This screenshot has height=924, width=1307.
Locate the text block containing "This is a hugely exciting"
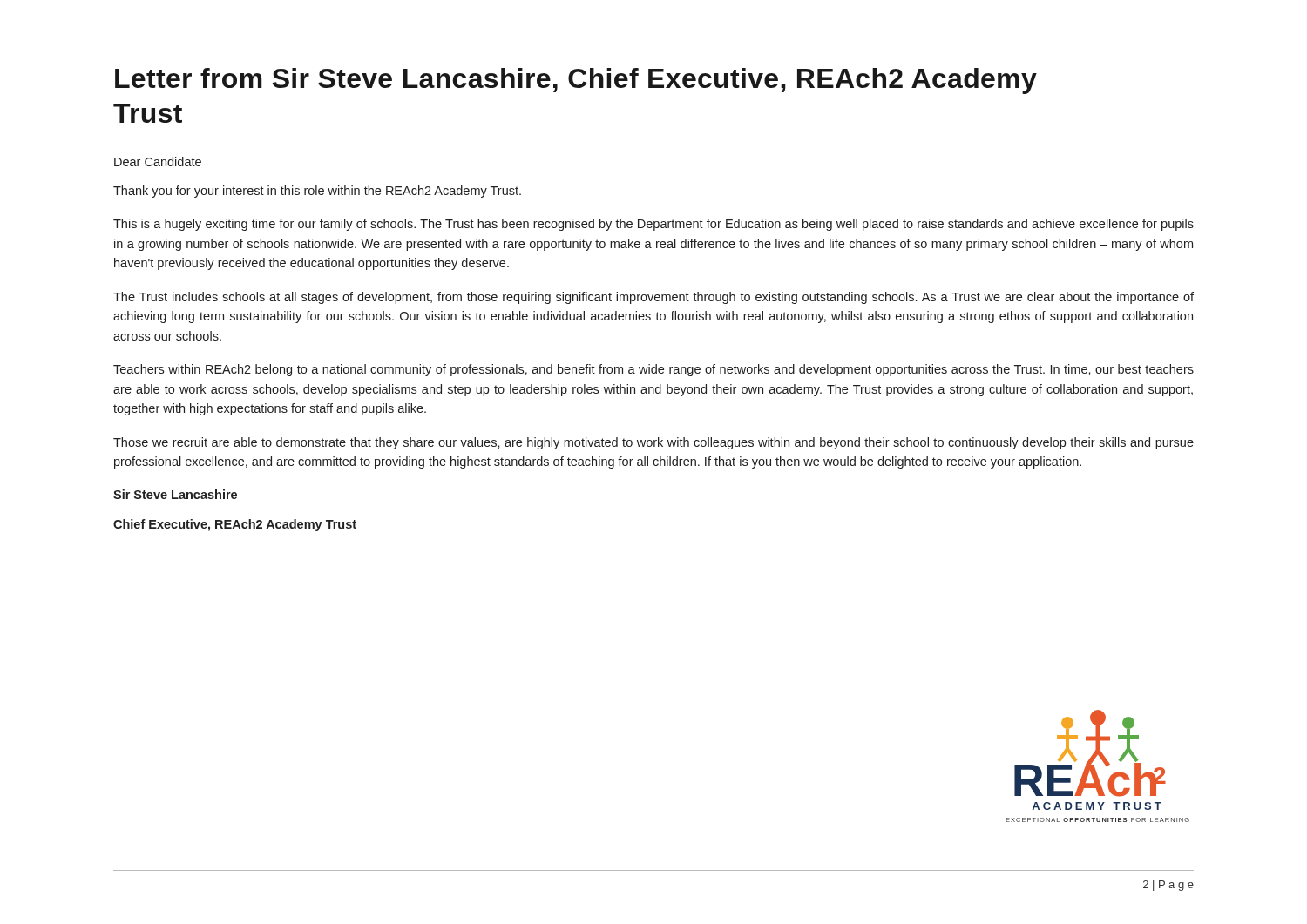[x=654, y=244]
